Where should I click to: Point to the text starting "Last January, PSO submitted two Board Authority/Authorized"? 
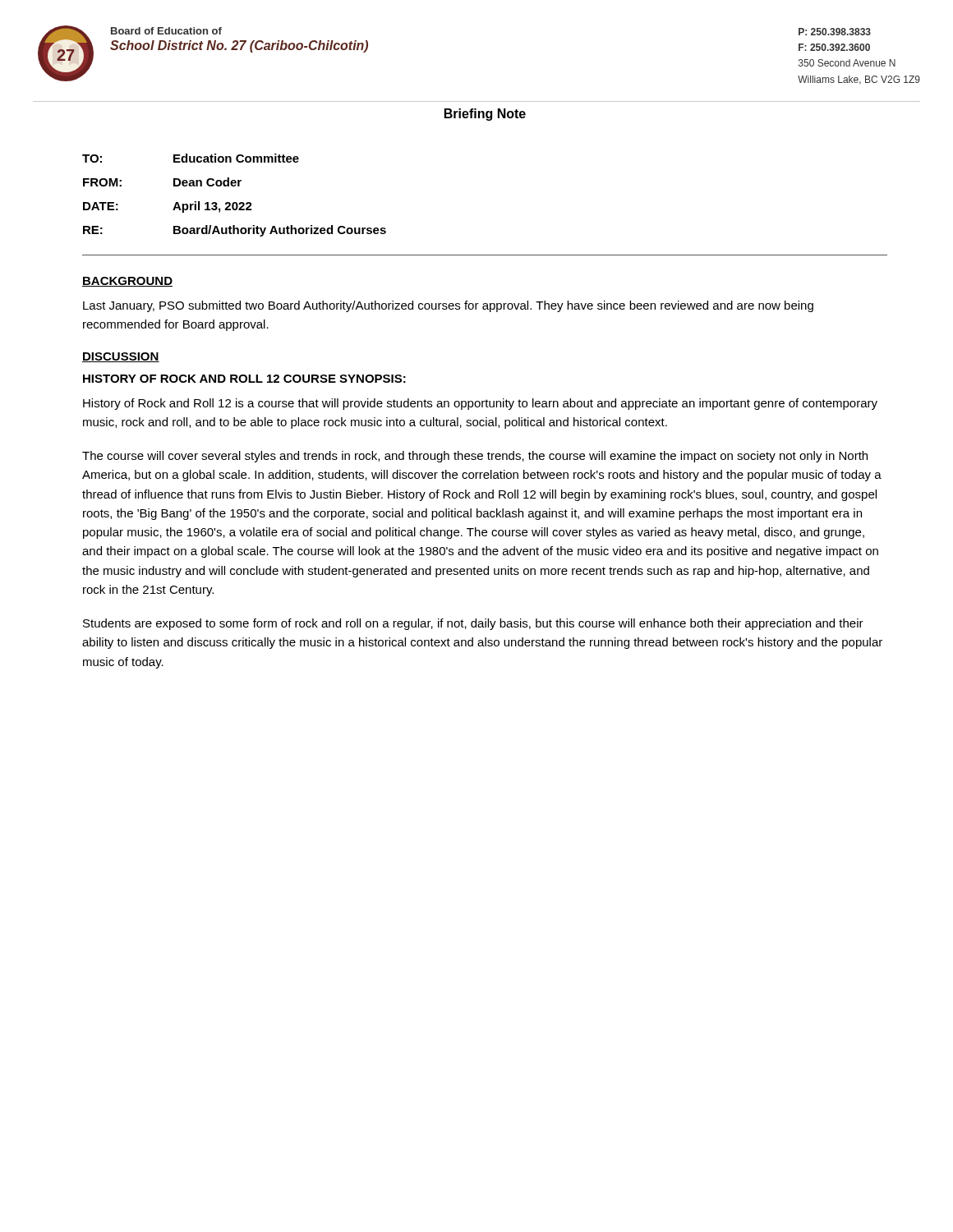(x=448, y=315)
